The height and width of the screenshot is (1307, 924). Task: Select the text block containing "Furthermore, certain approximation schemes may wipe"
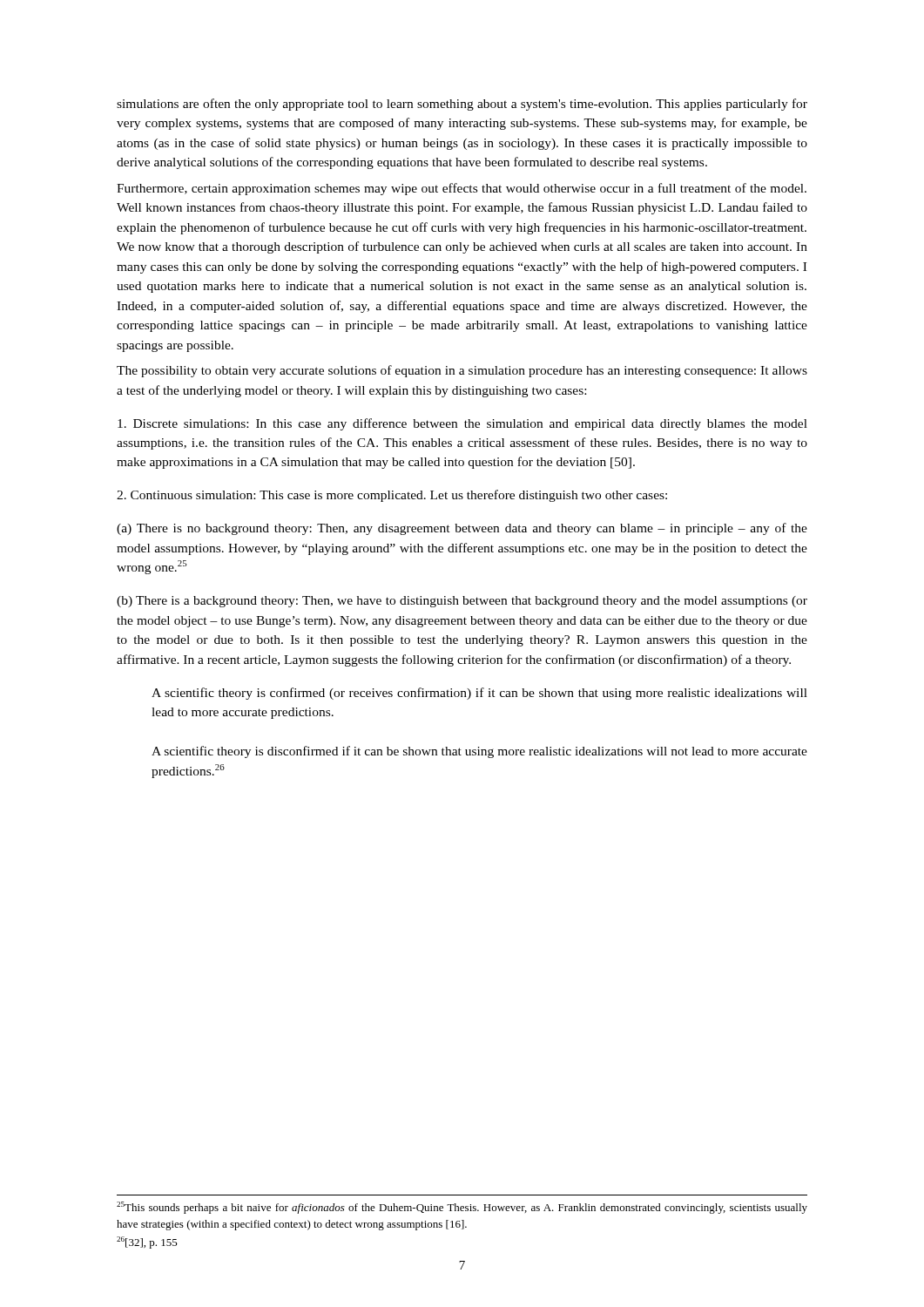[x=462, y=267]
